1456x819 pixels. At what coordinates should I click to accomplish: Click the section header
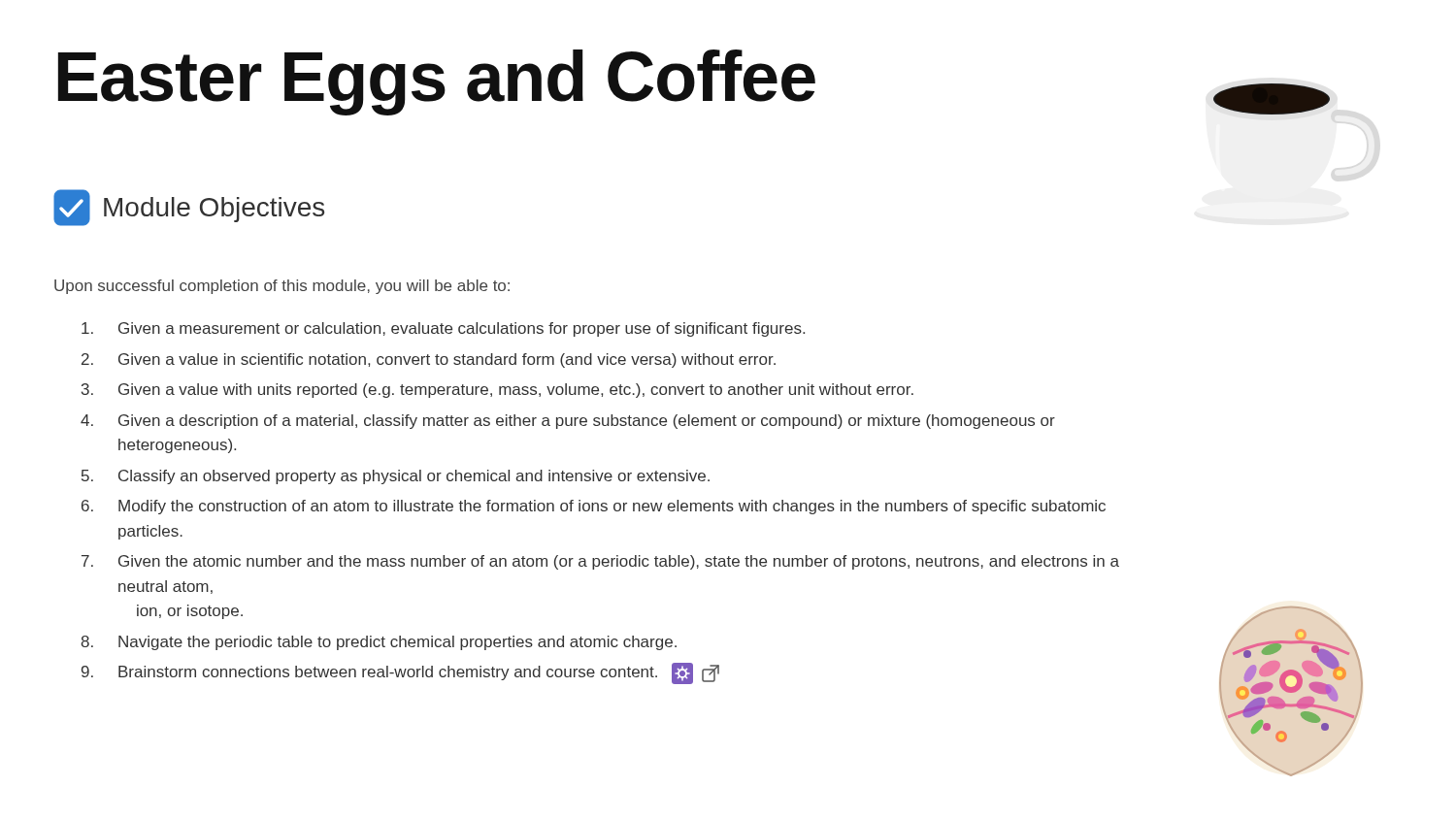click(x=189, y=208)
